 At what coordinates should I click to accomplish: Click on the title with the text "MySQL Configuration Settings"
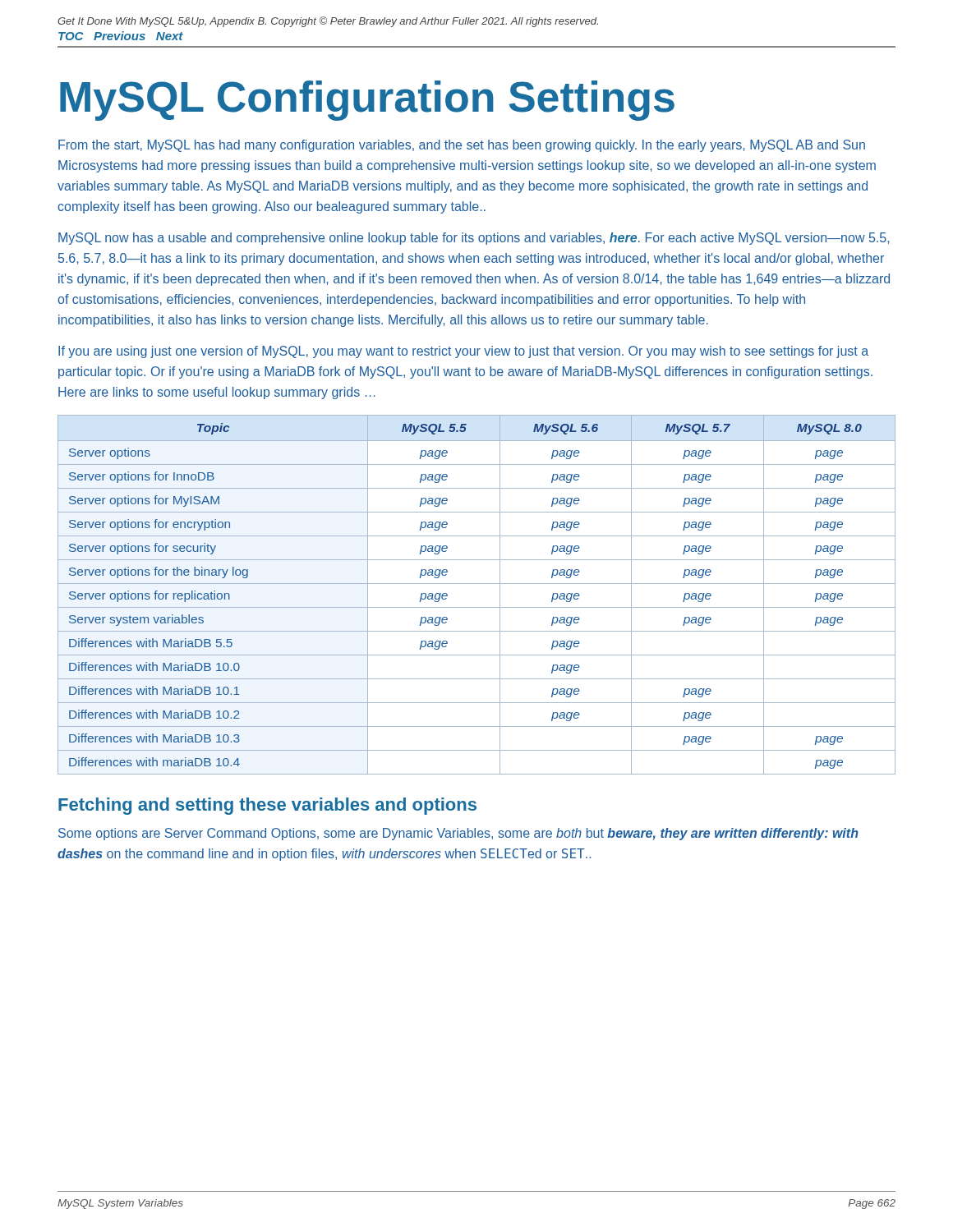[367, 97]
